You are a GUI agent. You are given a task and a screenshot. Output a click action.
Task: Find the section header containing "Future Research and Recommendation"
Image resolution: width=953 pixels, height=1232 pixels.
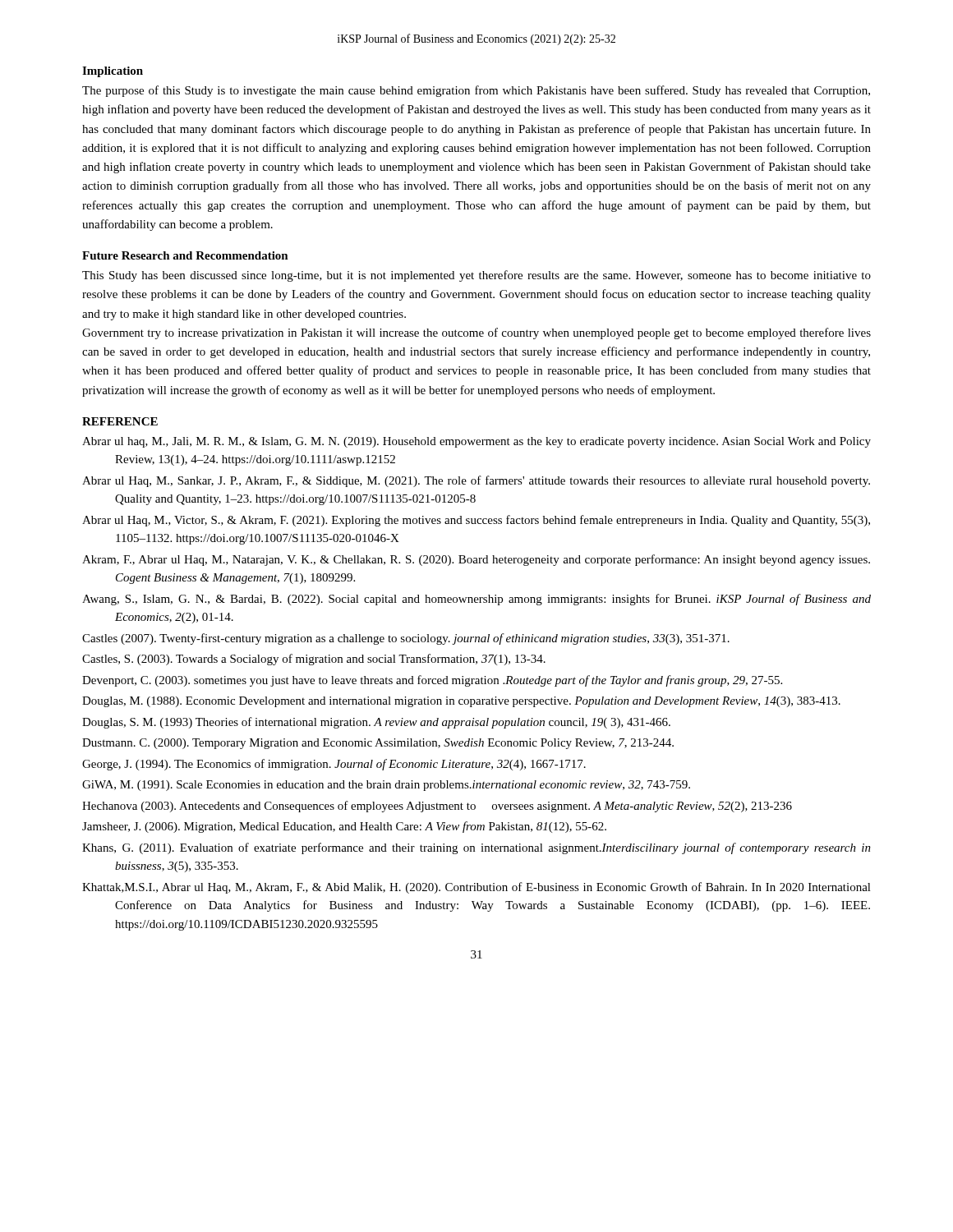[185, 255]
